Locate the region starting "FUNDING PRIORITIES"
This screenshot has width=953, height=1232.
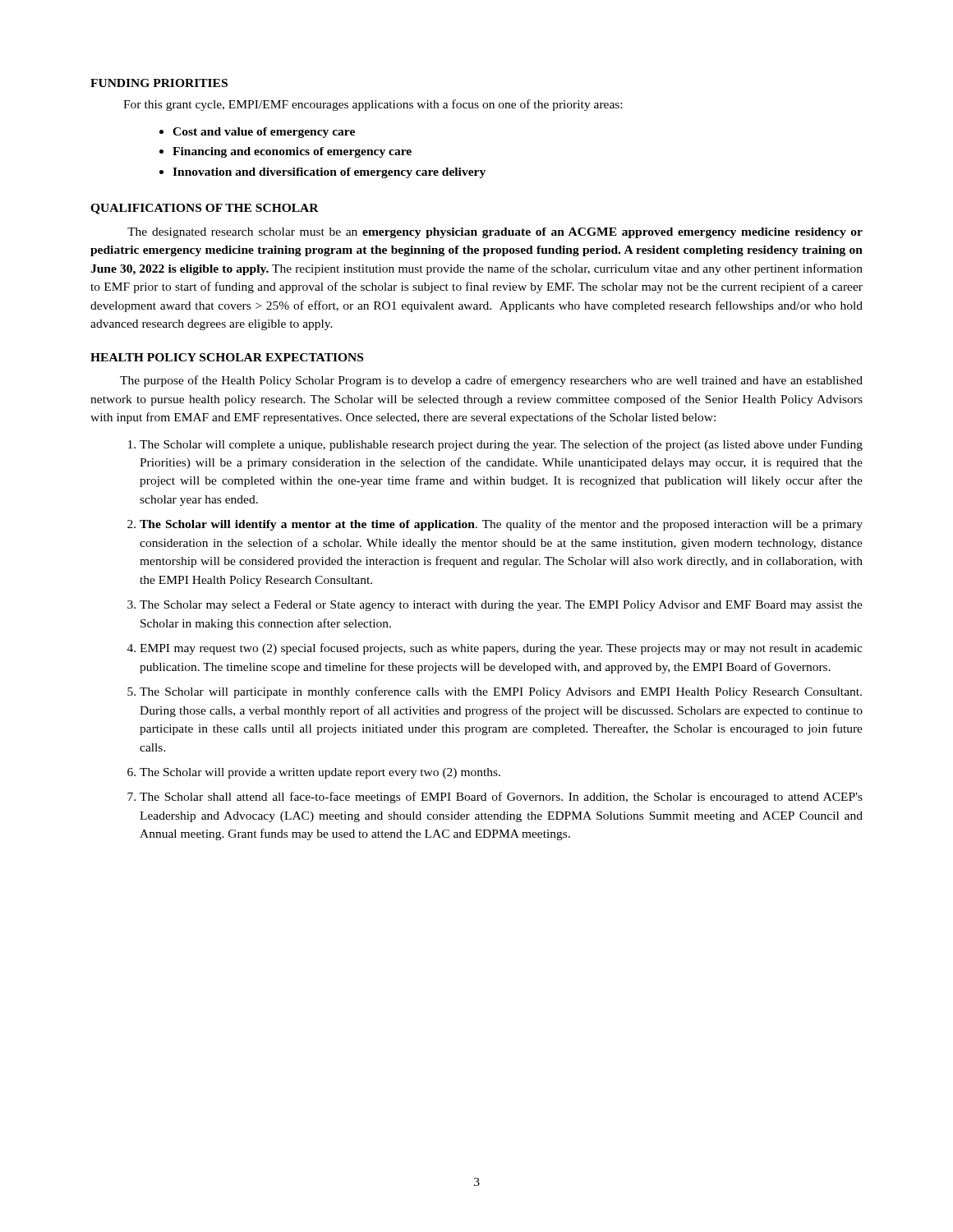point(159,83)
